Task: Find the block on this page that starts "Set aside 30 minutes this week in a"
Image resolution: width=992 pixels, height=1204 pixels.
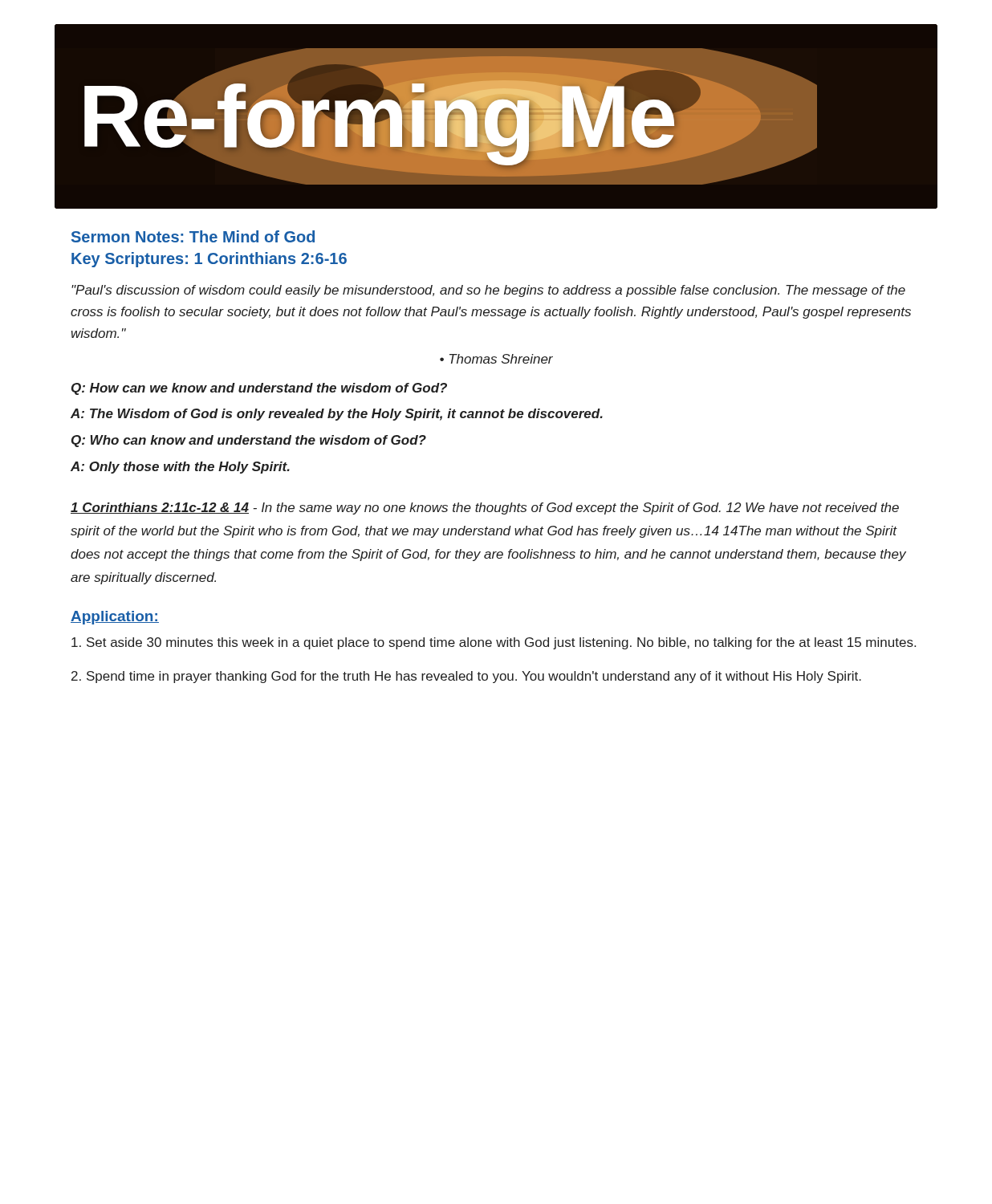Action: (x=496, y=643)
